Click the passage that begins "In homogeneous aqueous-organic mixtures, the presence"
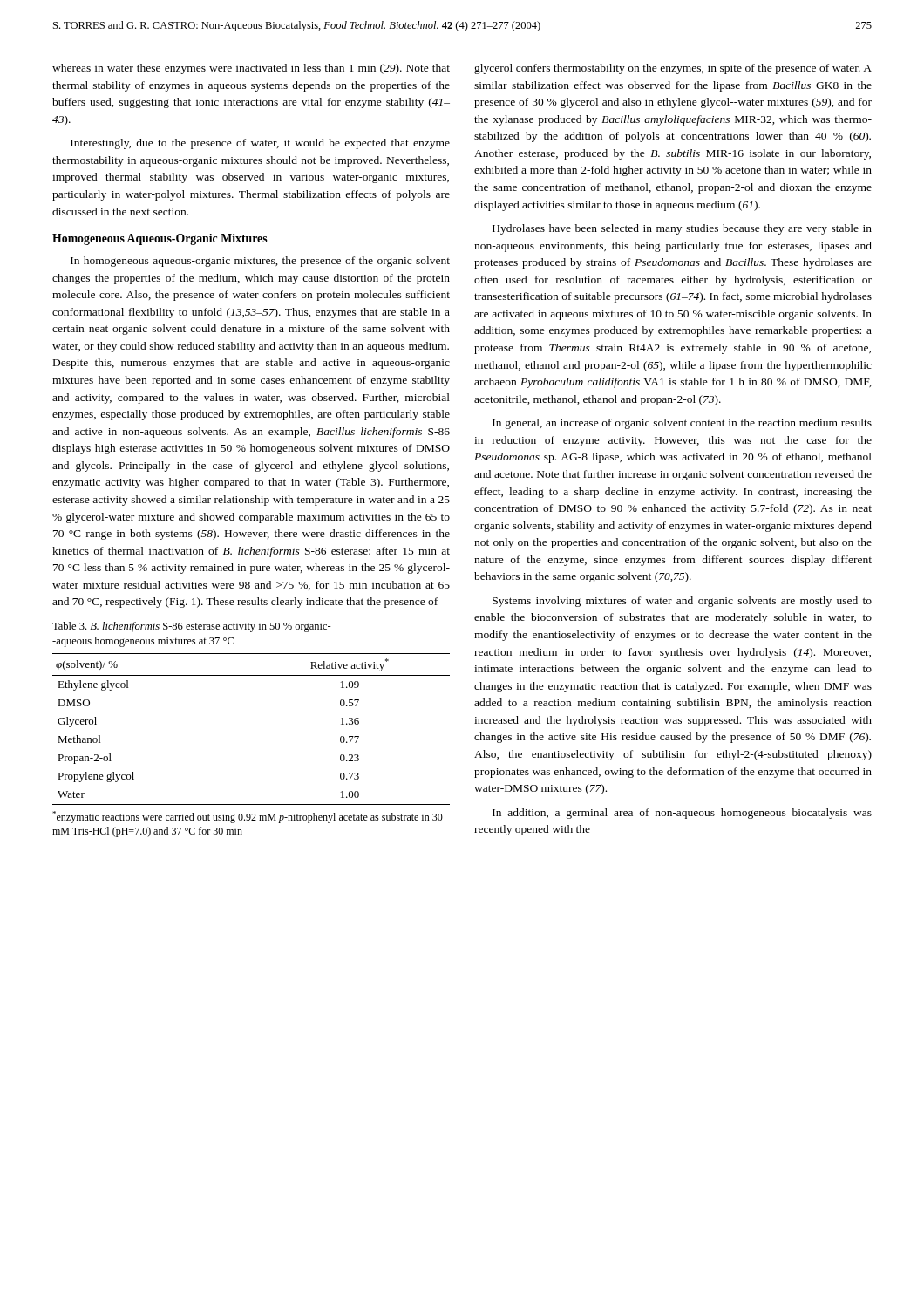This screenshot has width=924, height=1308. click(251, 431)
